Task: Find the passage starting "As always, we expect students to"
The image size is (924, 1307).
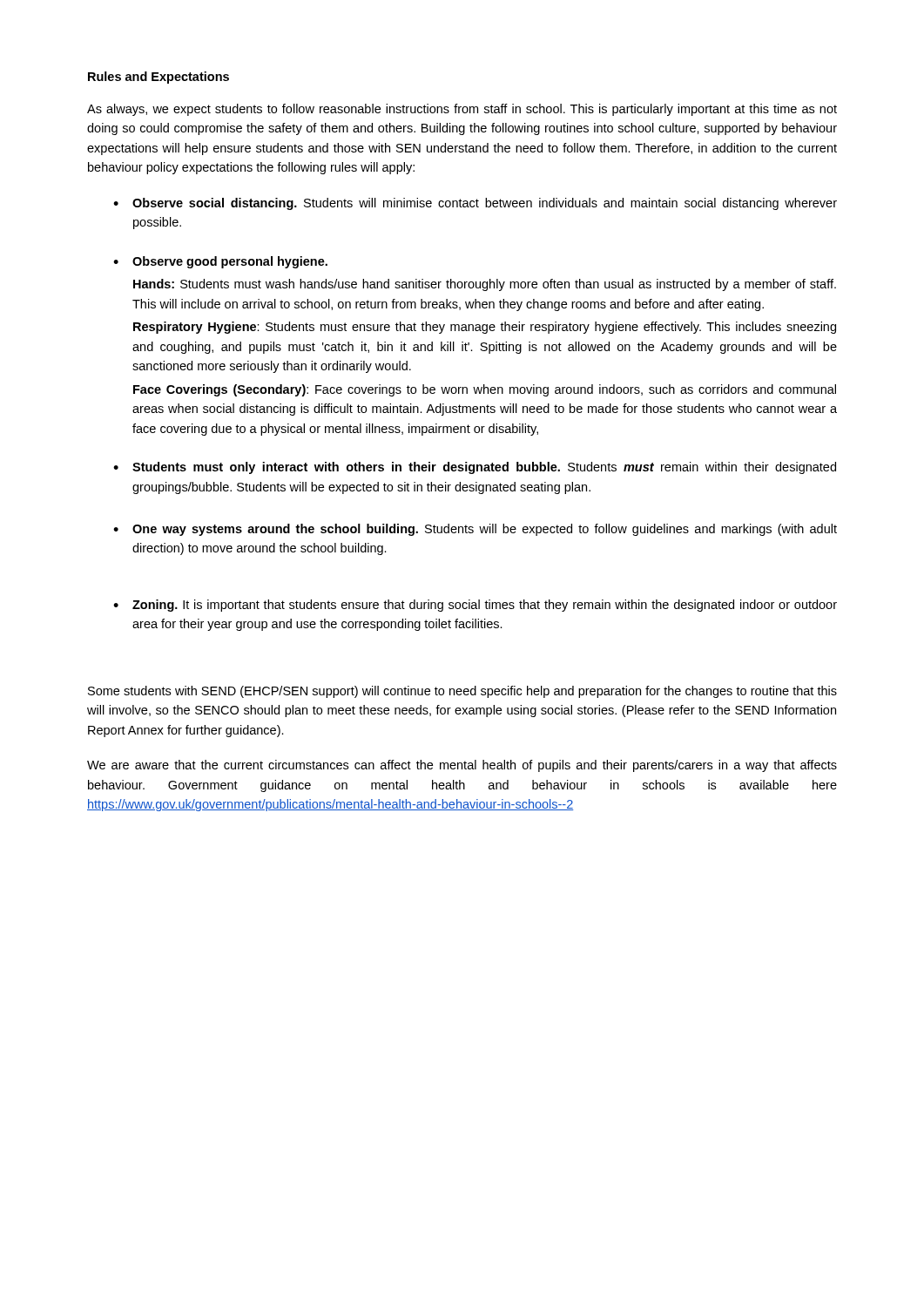Action: click(x=462, y=138)
